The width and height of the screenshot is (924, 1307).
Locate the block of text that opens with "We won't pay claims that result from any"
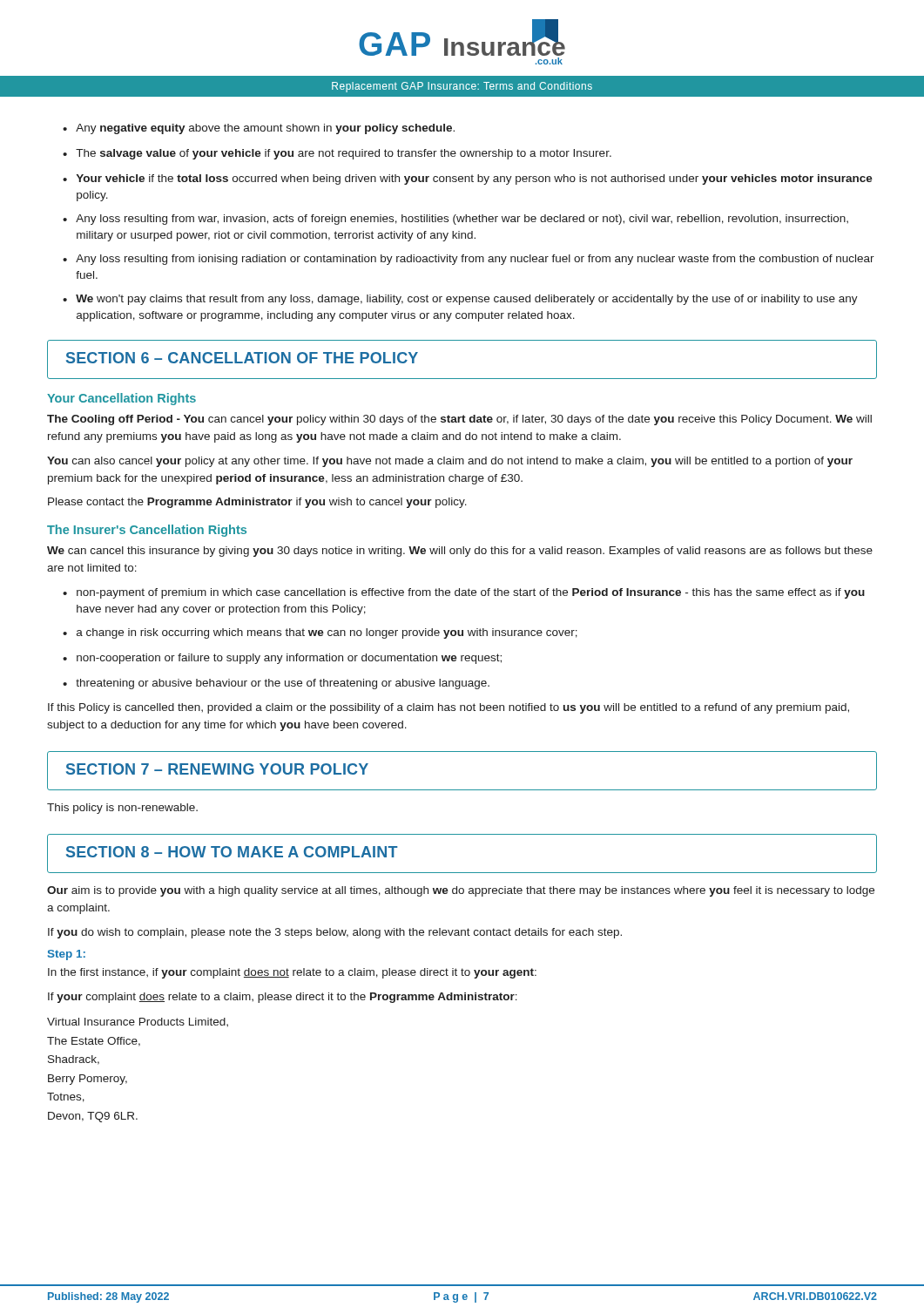476,307
